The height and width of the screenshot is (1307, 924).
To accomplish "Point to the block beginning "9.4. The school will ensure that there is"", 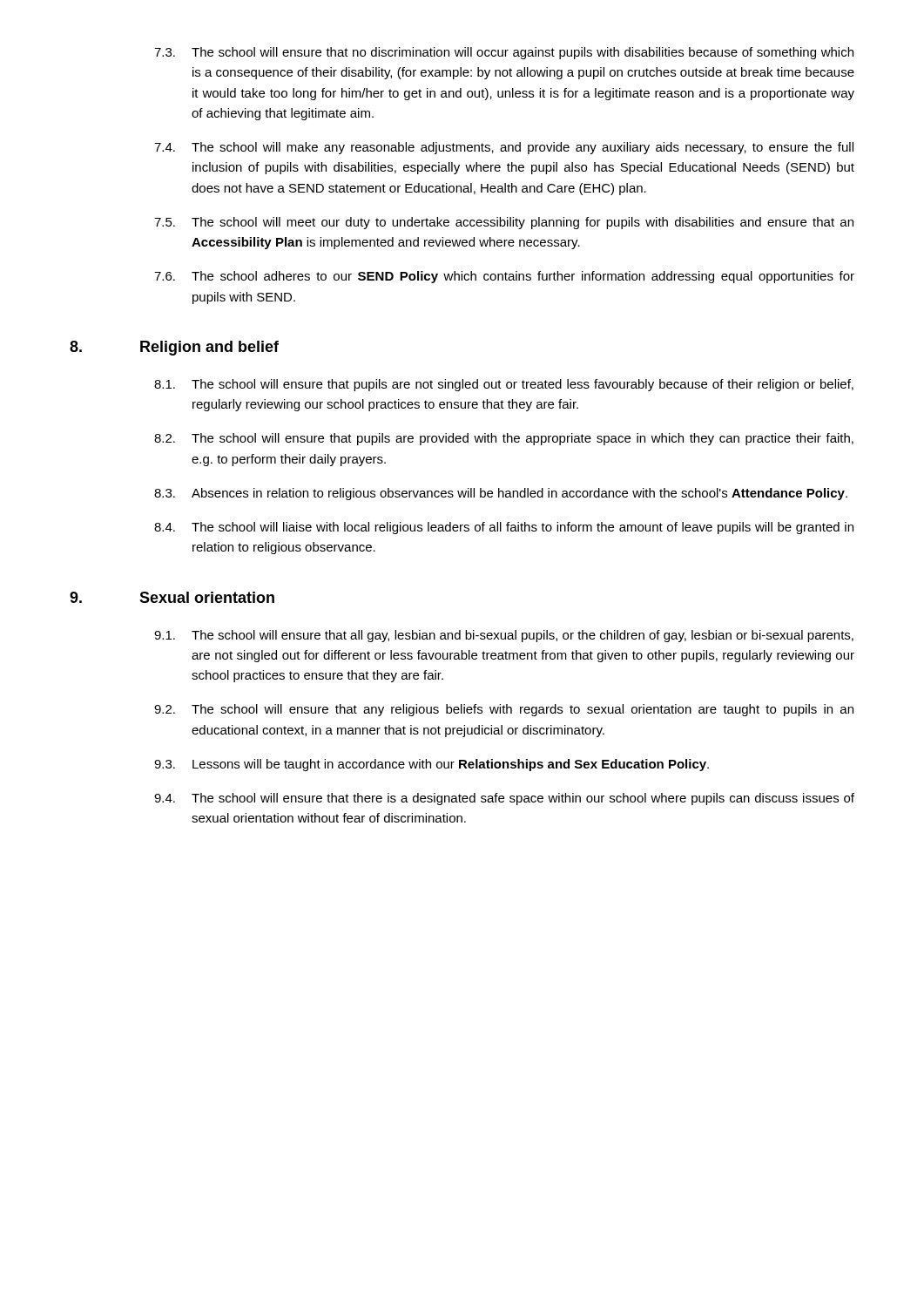I will coord(462,808).
